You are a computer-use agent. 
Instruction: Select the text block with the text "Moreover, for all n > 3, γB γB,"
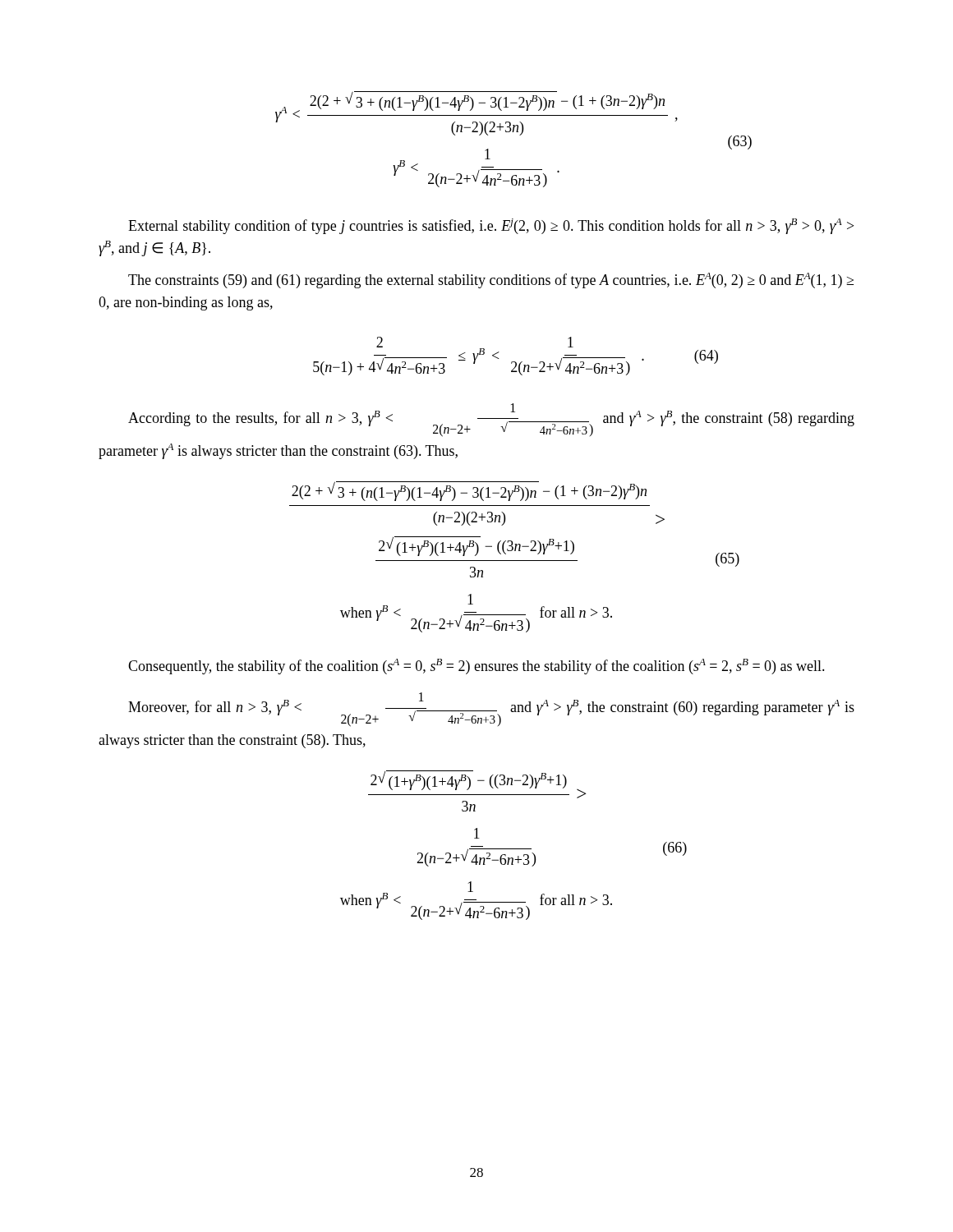(476, 718)
